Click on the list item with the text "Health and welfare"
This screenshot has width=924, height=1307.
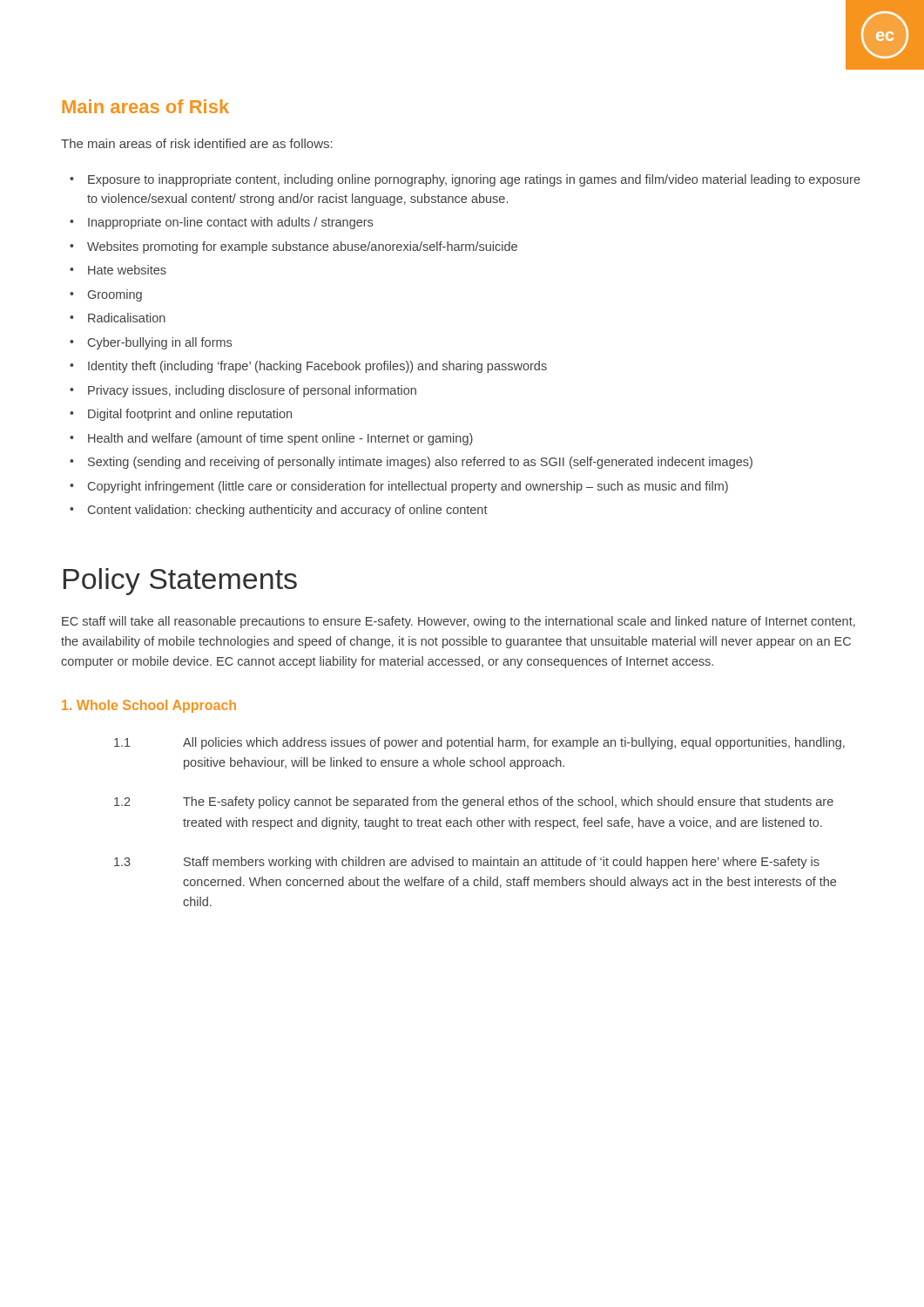coord(280,438)
